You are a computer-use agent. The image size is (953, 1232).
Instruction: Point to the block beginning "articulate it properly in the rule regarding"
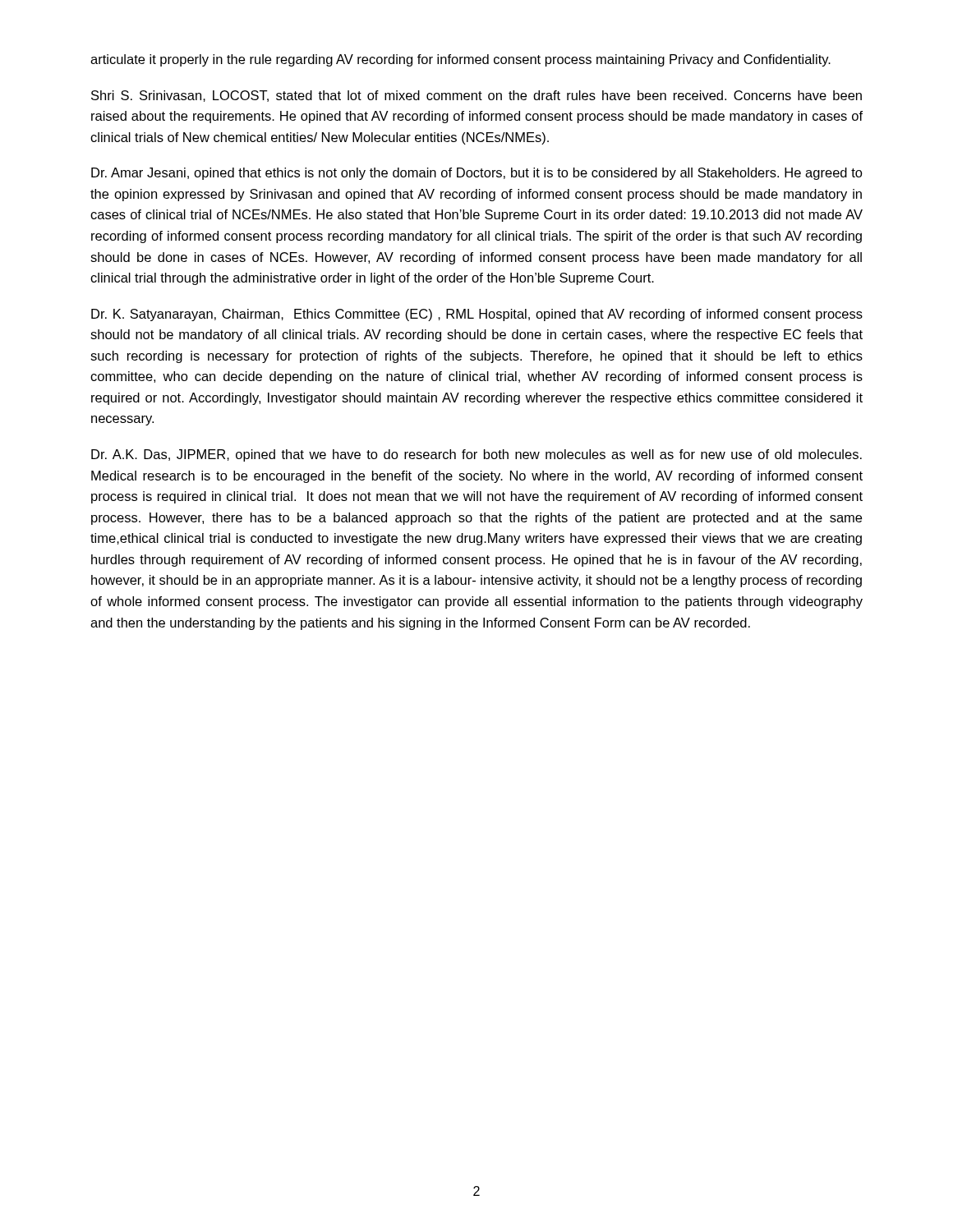pos(461,59)
